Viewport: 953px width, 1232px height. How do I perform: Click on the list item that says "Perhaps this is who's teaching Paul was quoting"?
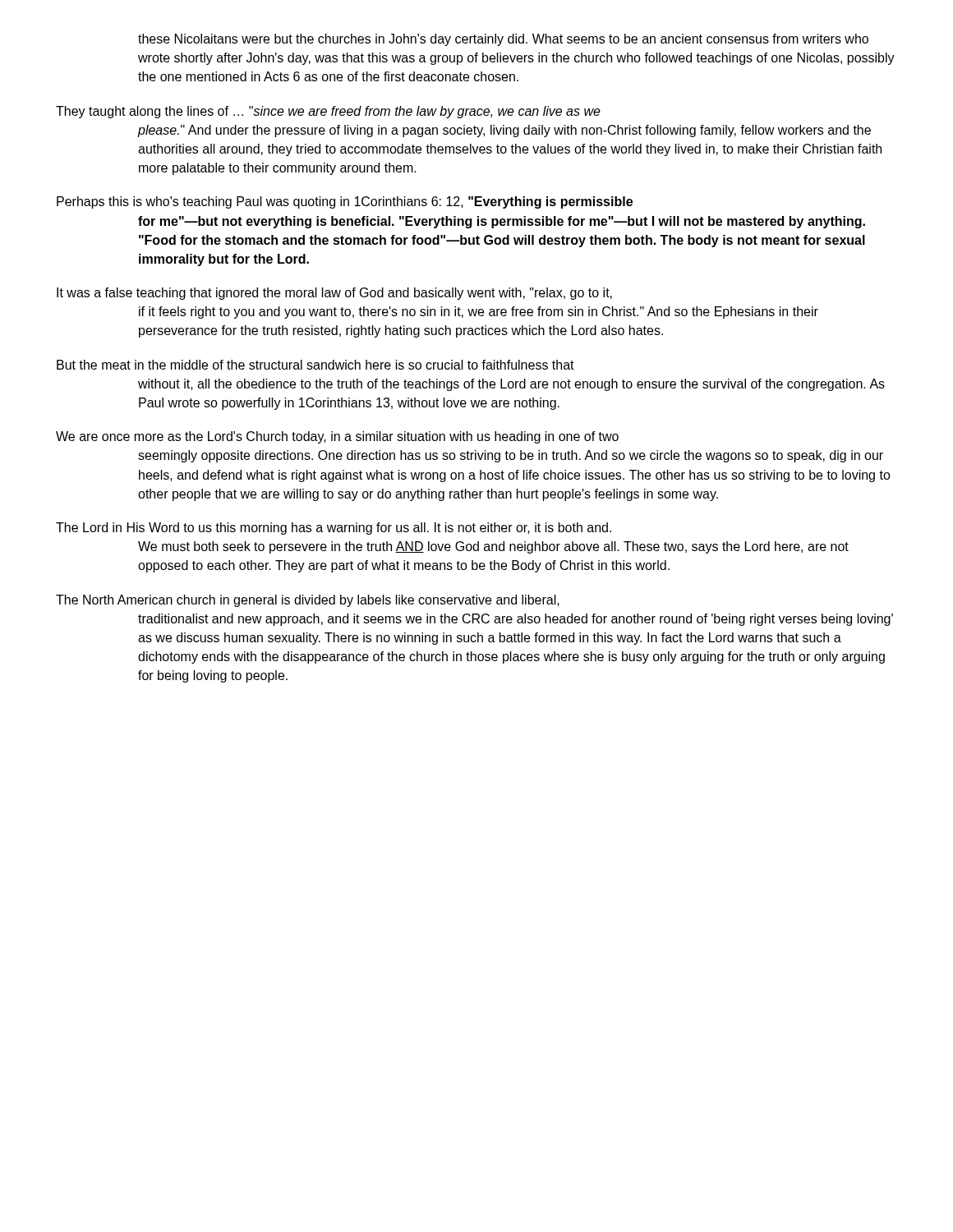[x=476, y=231]
